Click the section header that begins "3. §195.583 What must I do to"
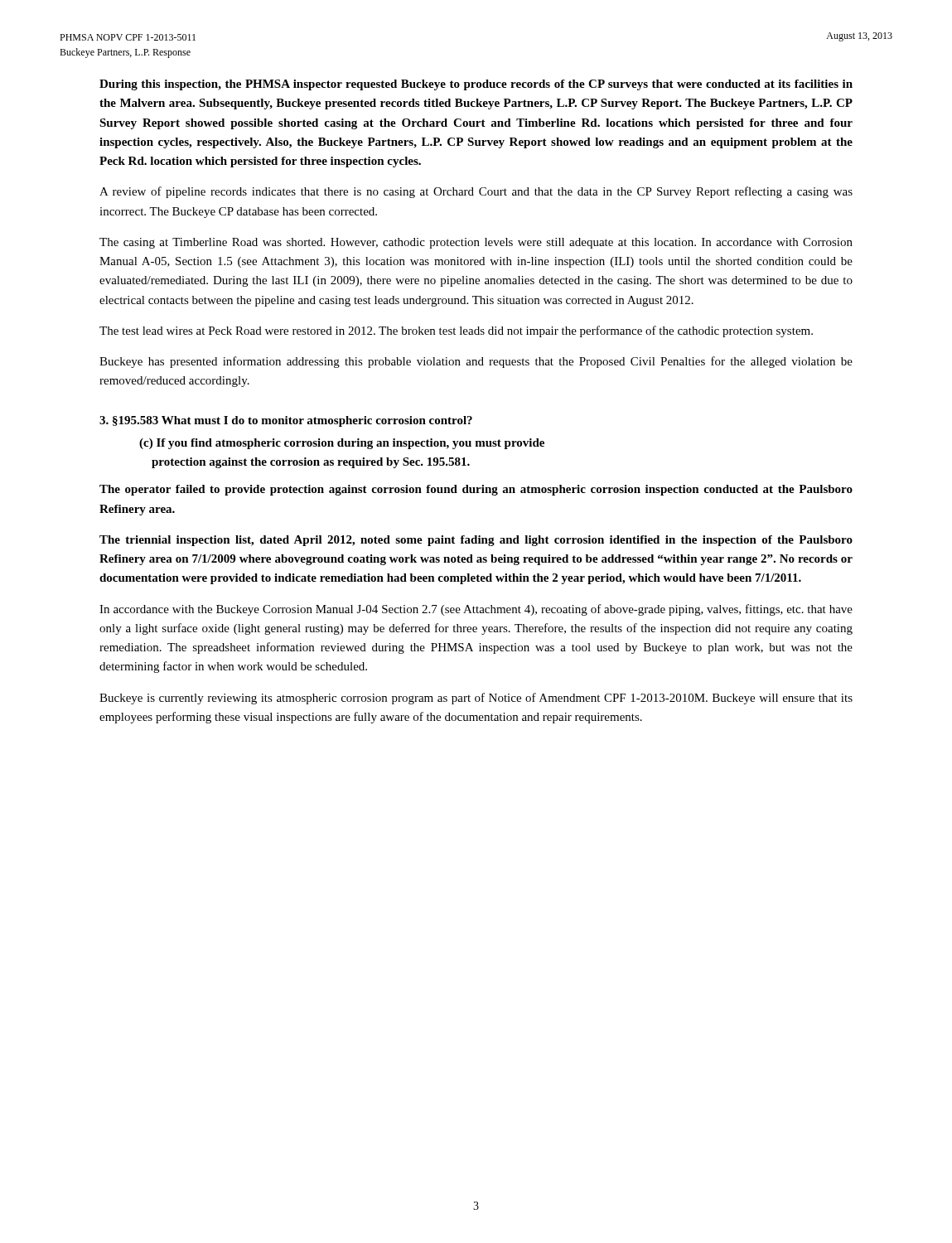The width and height of the screenshot is (952, 1243). coord(286,420)
